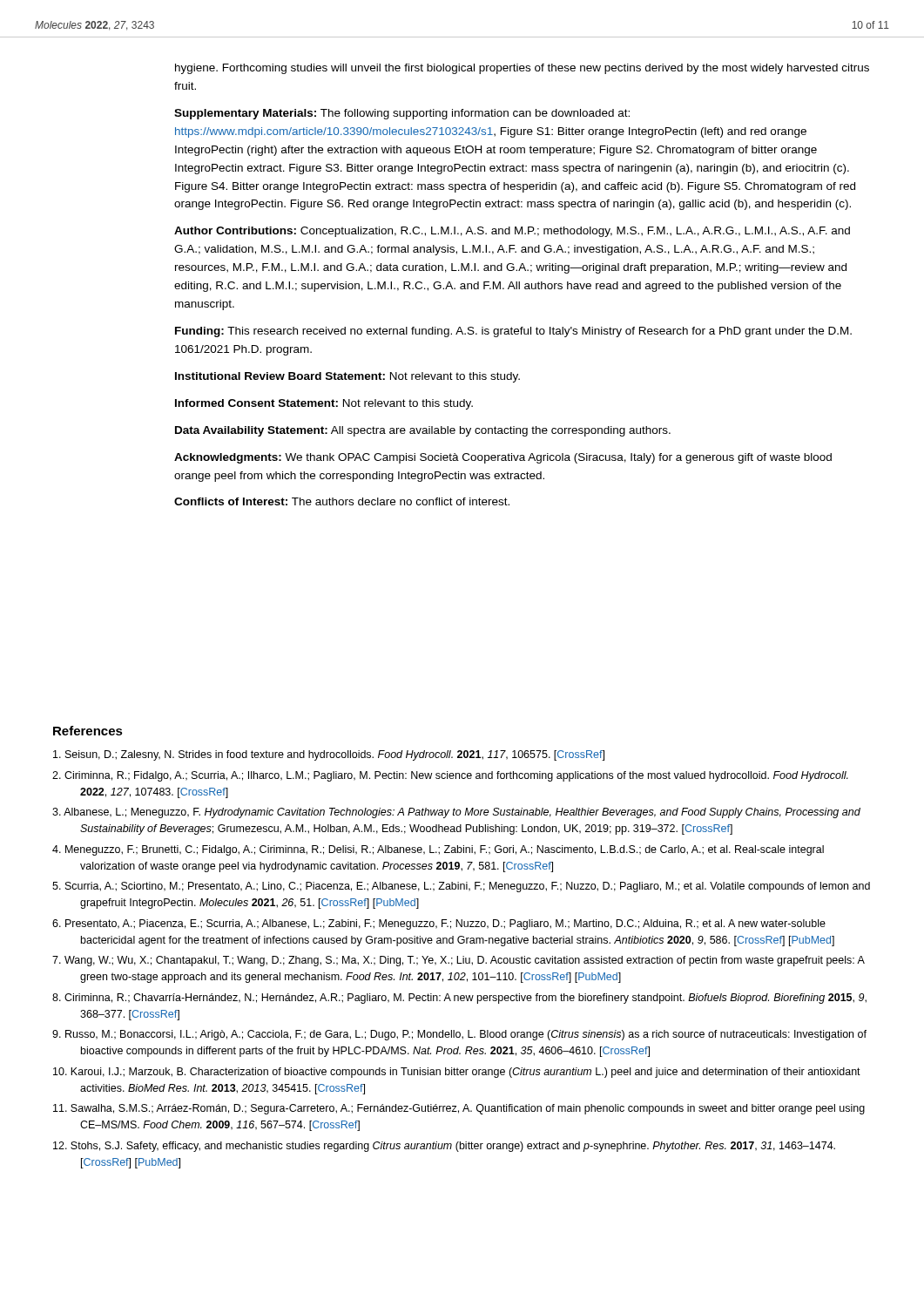
Task: Locate the list item containing "5. Scurria, A.;"
Action: [x=461, y=895]
